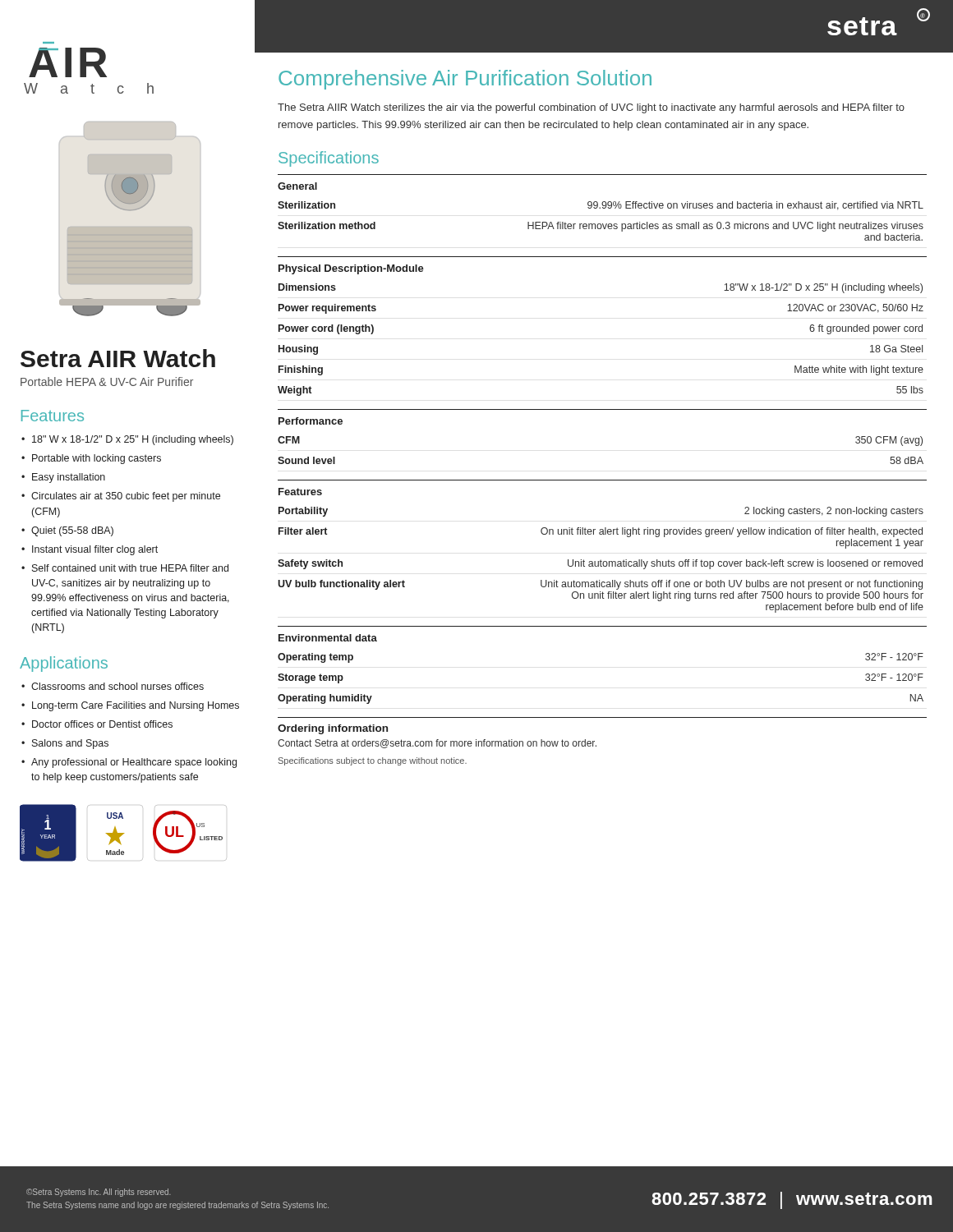Locate the list item that reads "Any professional or Healthcare space looking to help"
The image size is (953, 1232).
[x=134, y=770]
